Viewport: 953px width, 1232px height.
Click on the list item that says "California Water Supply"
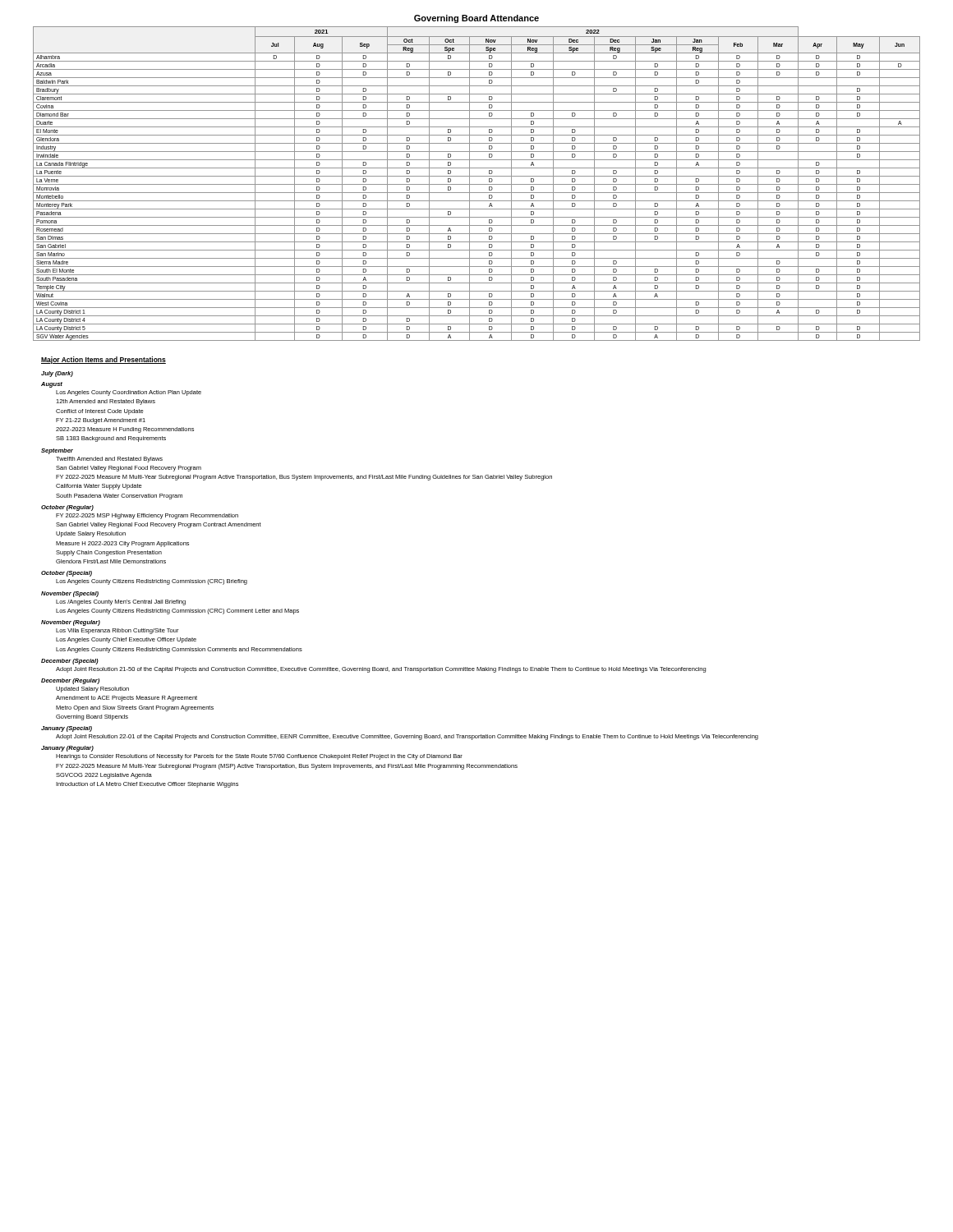99,486
